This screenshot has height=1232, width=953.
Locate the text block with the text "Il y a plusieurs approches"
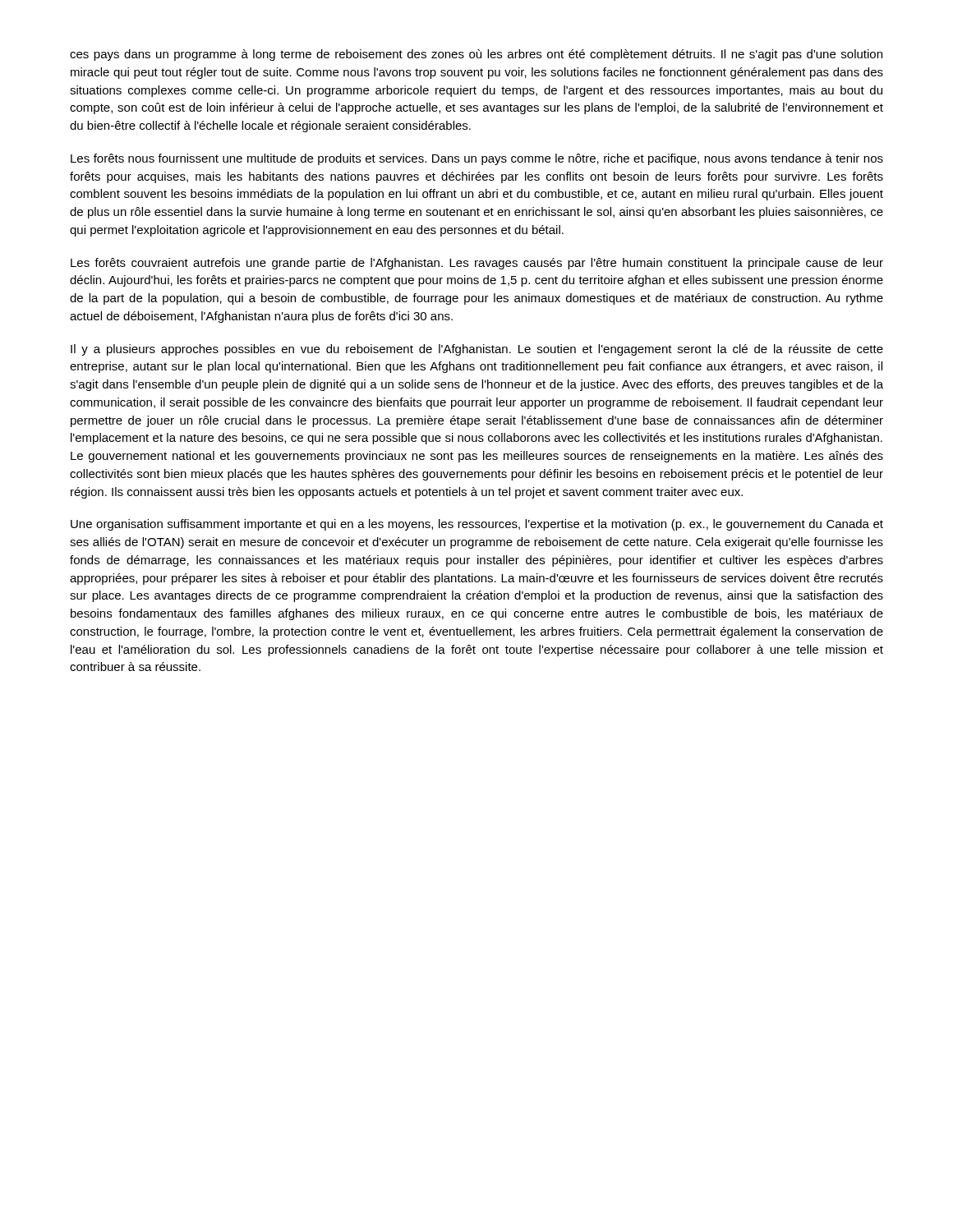tap(476, 420)
